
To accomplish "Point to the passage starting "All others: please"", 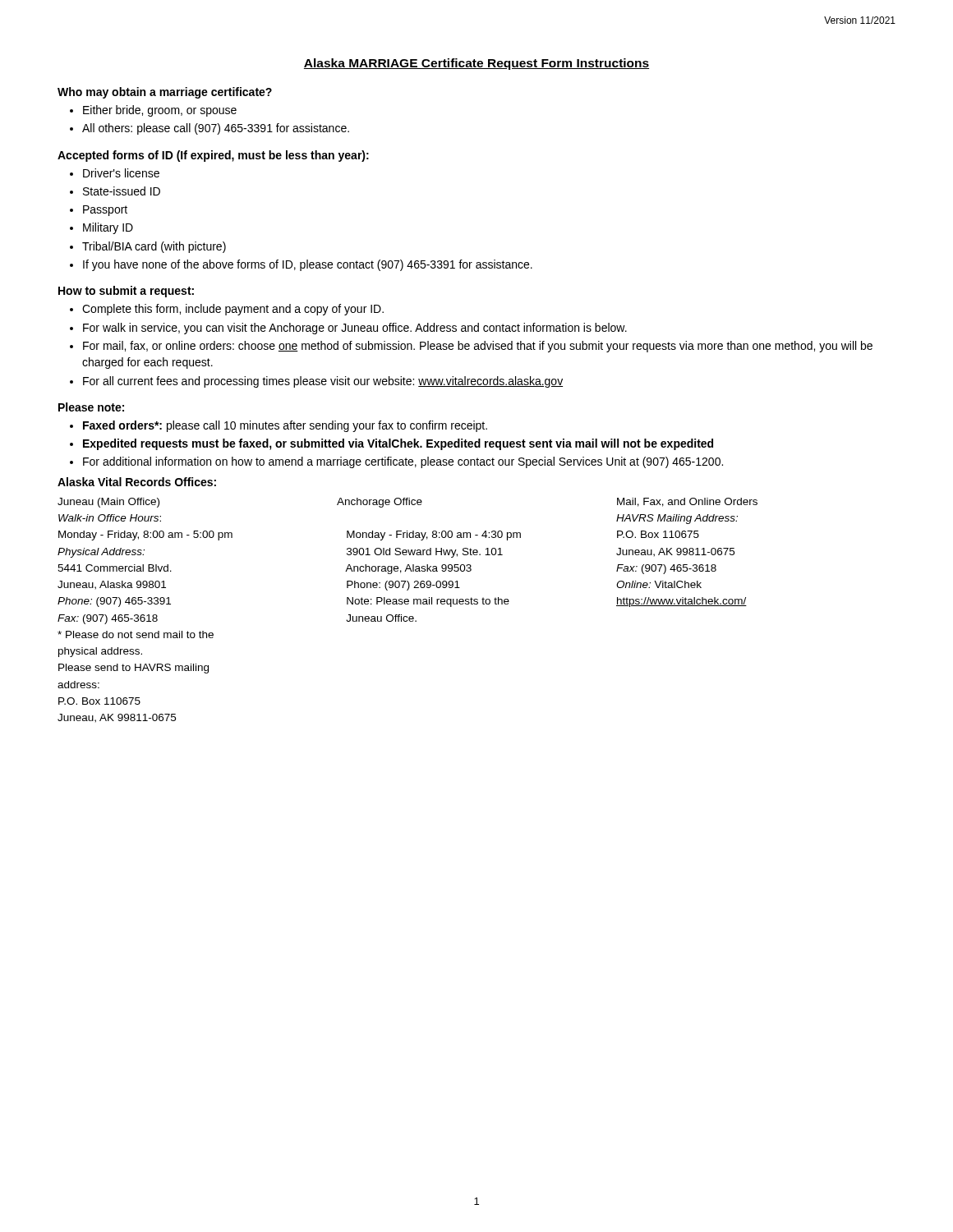I will [x=216, y=128].
